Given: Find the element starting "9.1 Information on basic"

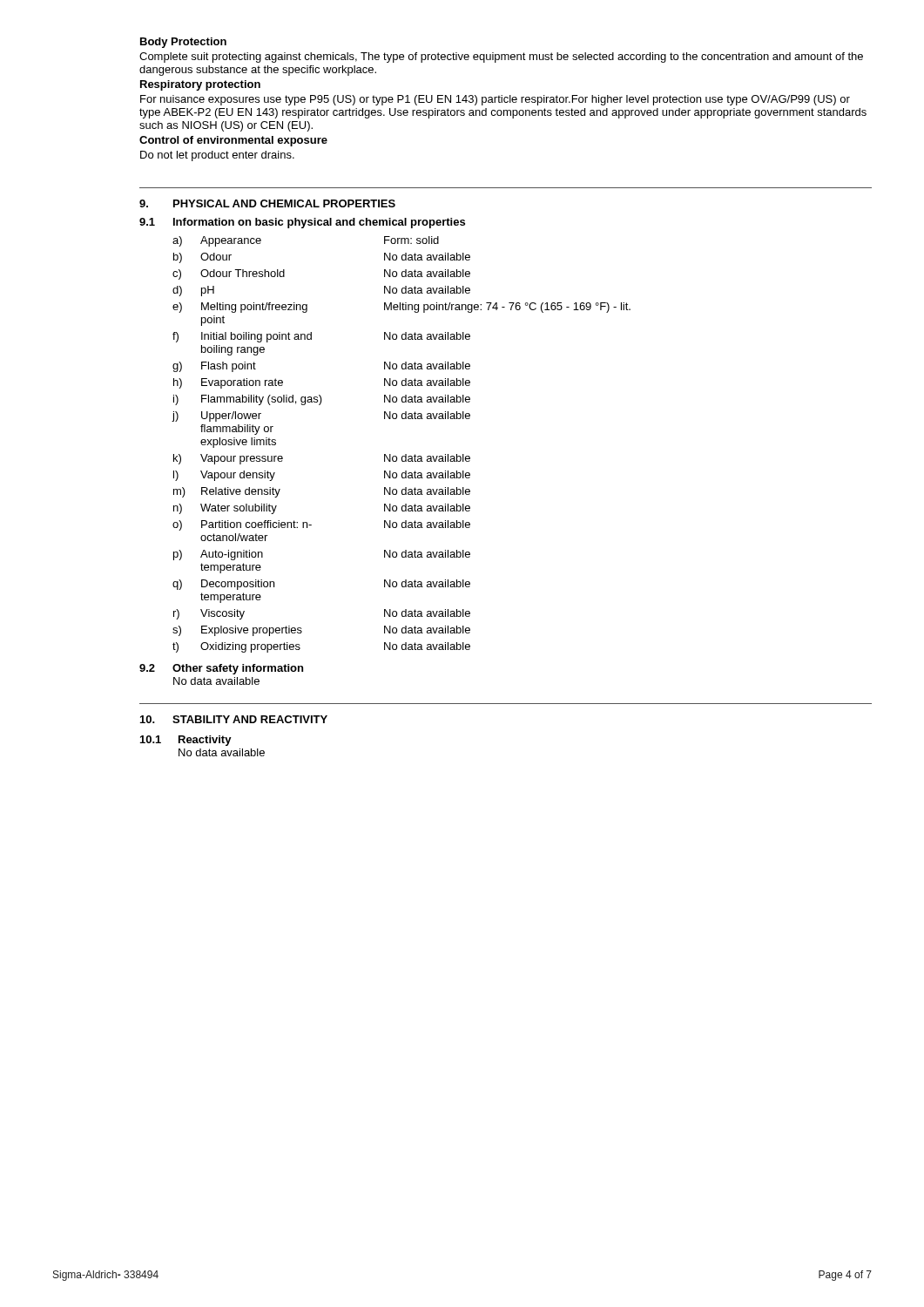Looking at the screenshot, I should pos(302,222).
